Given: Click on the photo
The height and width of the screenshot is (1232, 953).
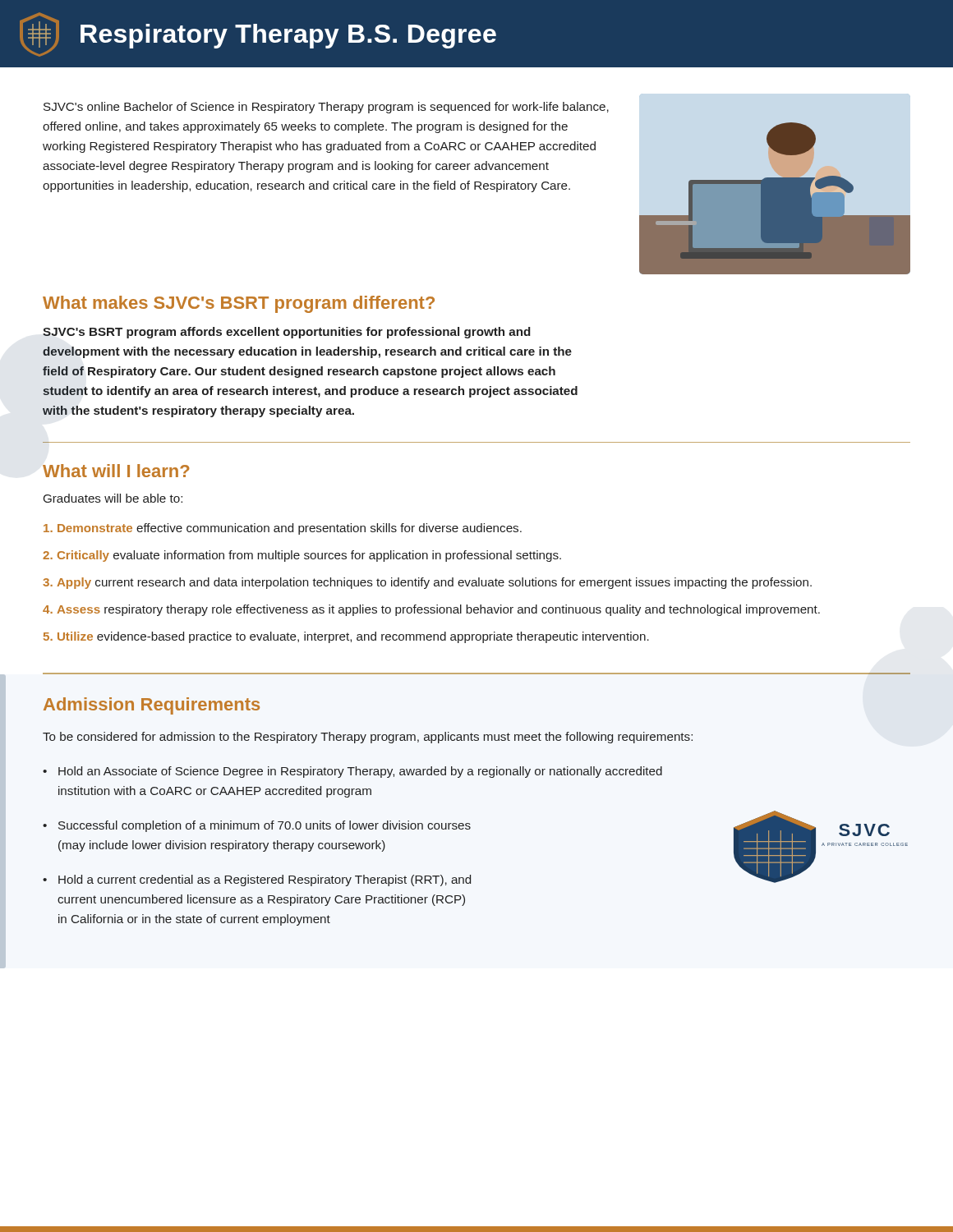Looking at the screenshot, I should pos(775,184).
